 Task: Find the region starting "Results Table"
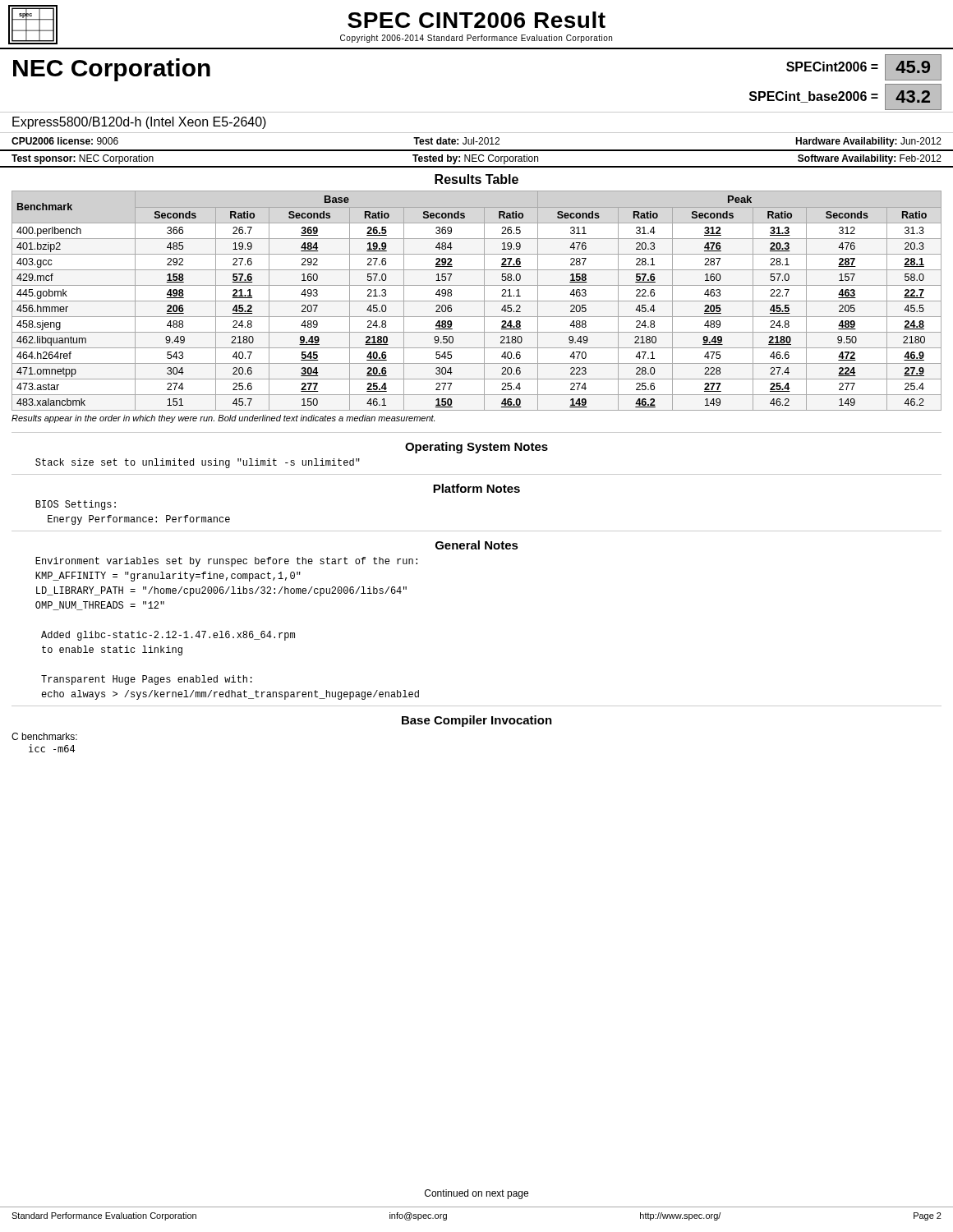476,179
